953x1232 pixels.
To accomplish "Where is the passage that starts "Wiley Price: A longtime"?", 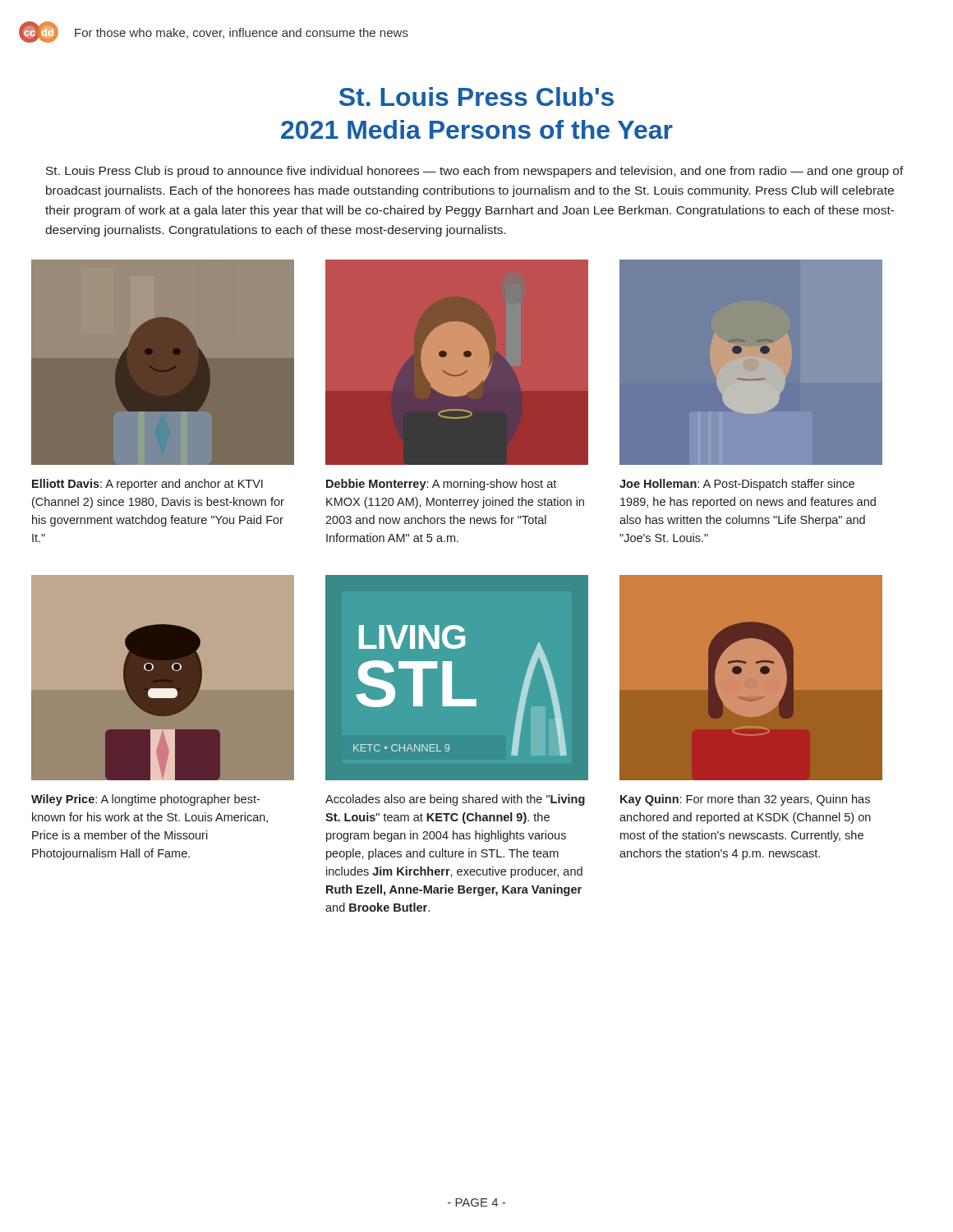I will coord(150,826).
